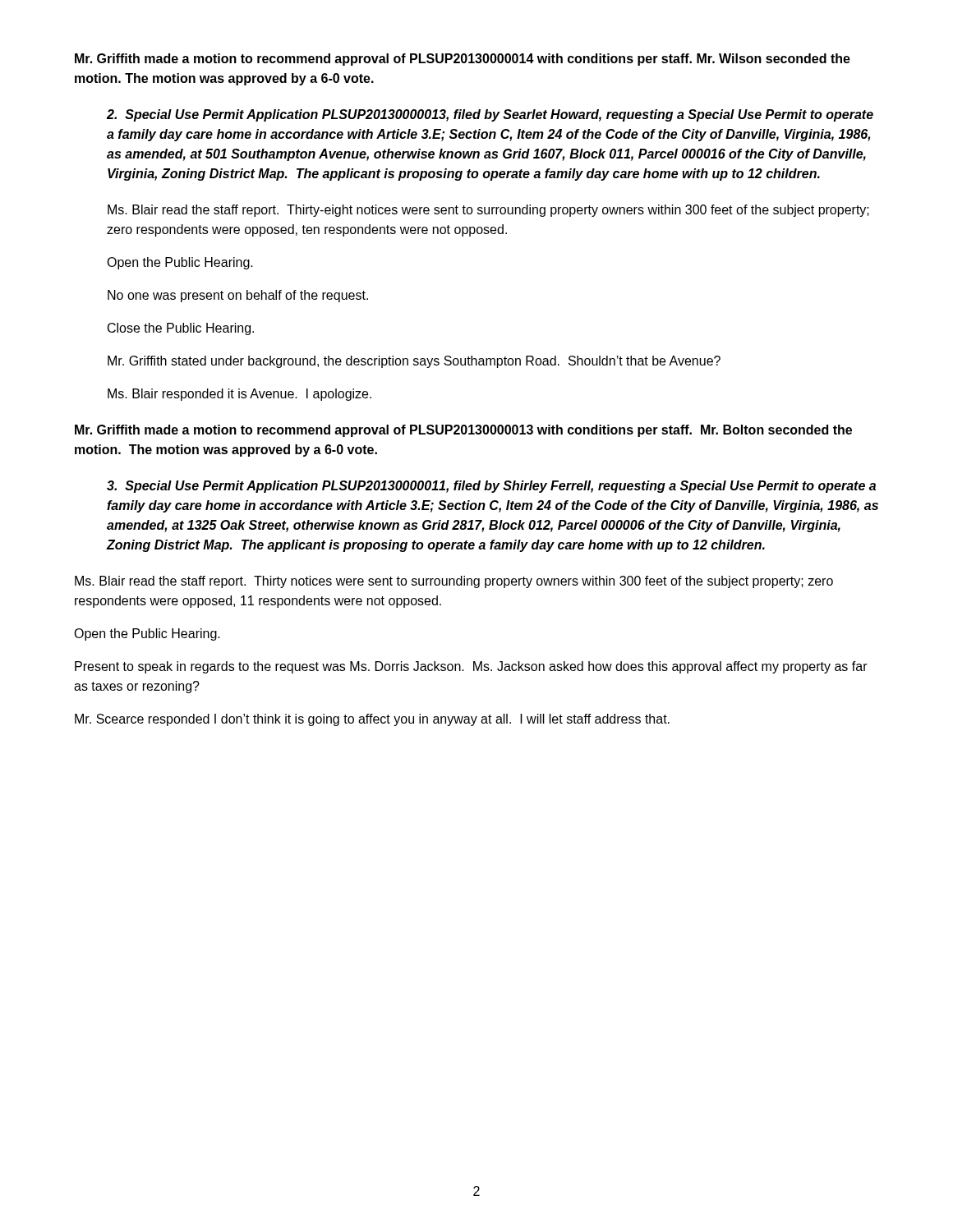Select the region starting "Mr. Griffith stated under background, the description says"
The width and height of the screenshot is (953, 1232).
tap(414, 361)
